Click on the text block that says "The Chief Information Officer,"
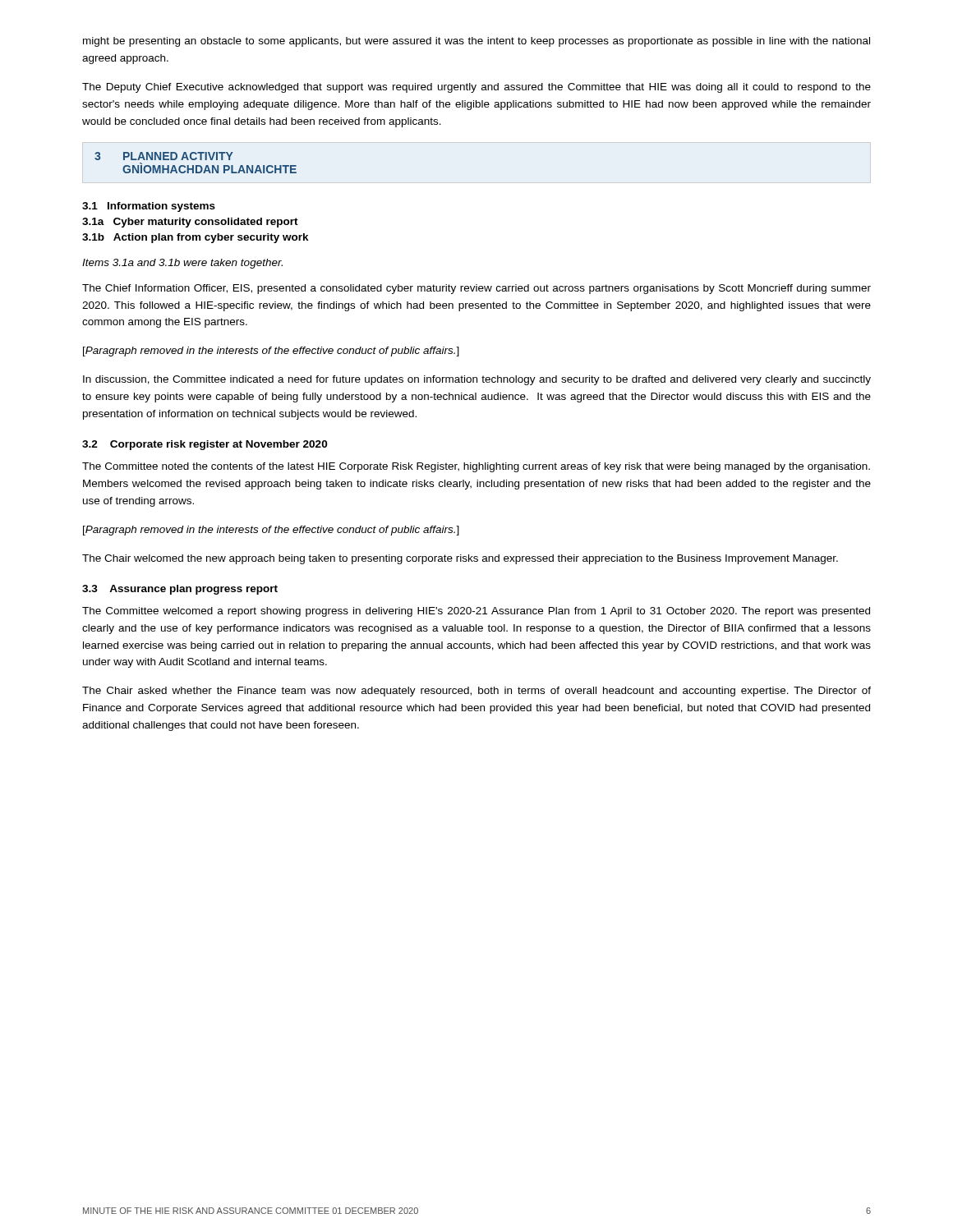The image size is (953, 1232). coord(476,305)
